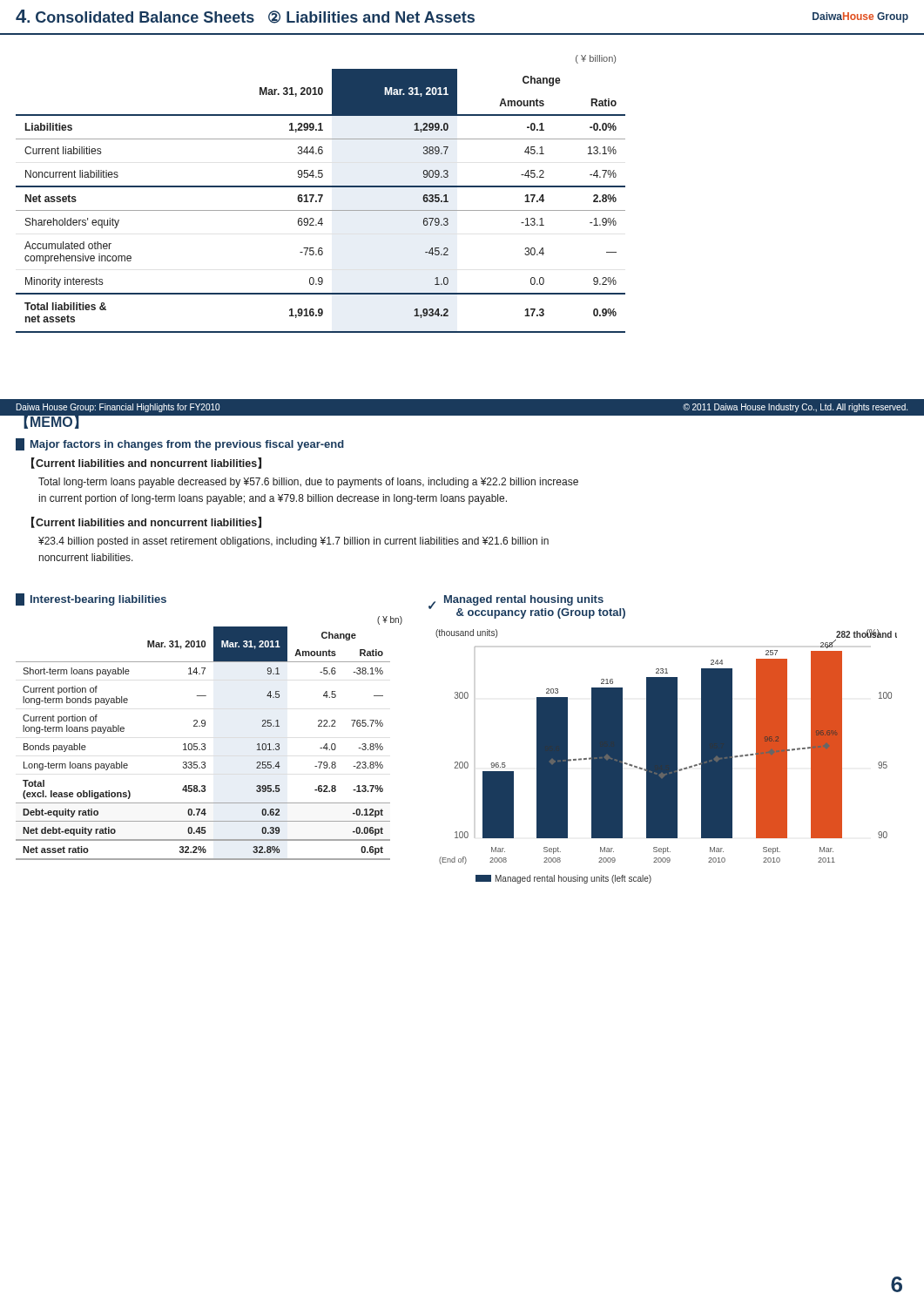Screen dimensions: 1307x924
Task: Select the table that reads "Debt-equity ratio"
Action: pos(209,738)
